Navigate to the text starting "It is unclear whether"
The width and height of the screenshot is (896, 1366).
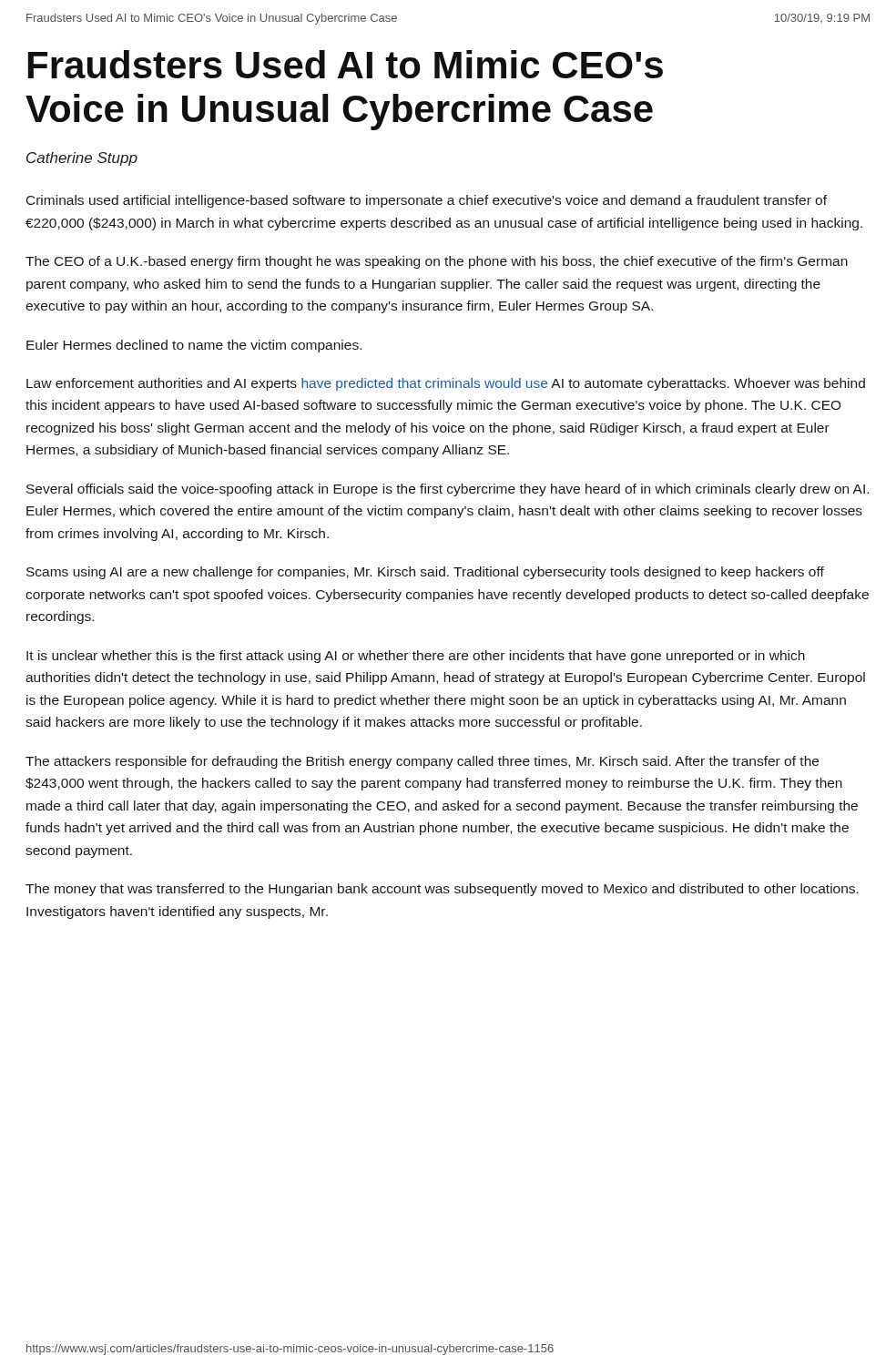click(446, 689)
